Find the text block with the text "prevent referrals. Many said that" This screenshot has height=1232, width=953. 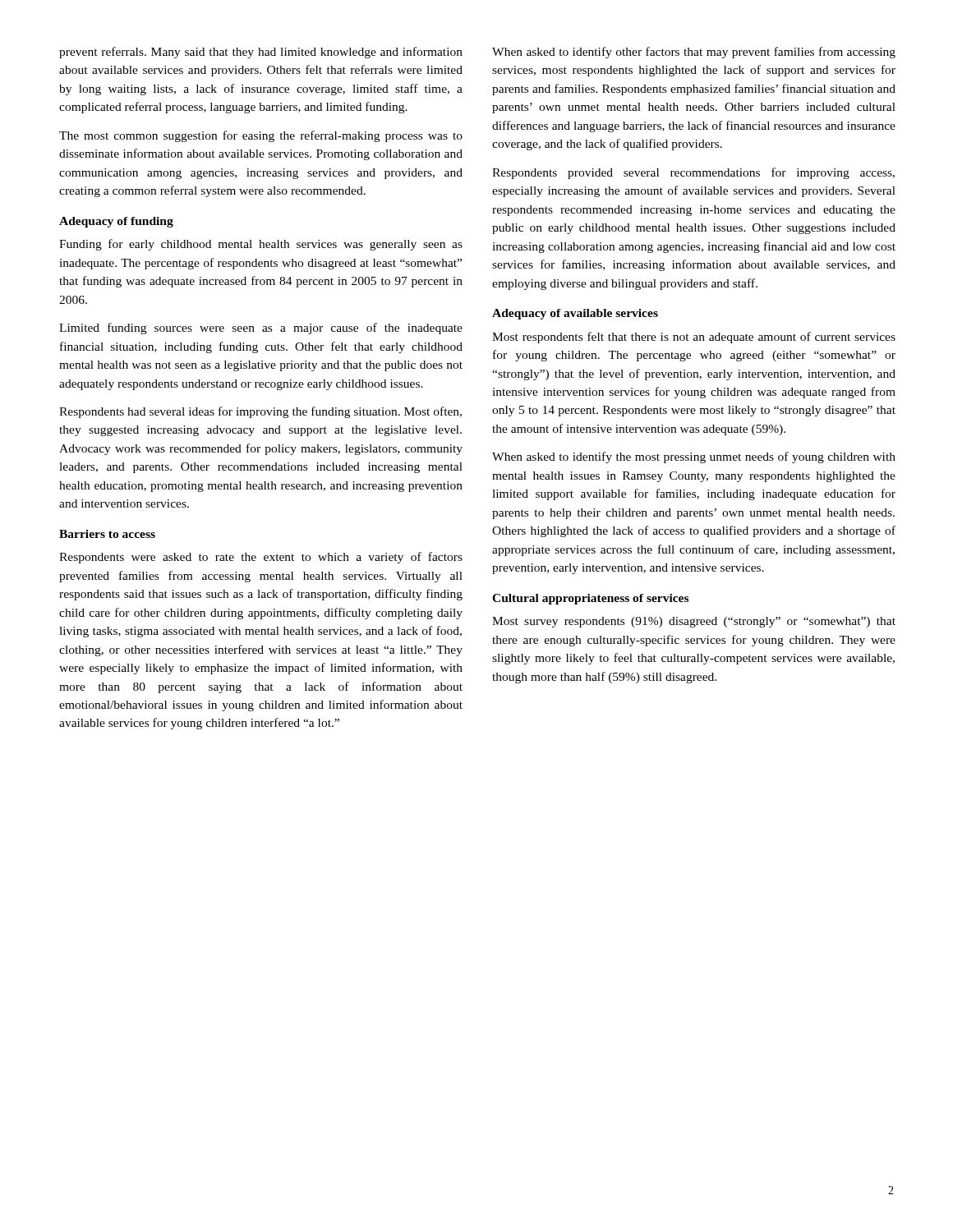(x=261, y=80)
